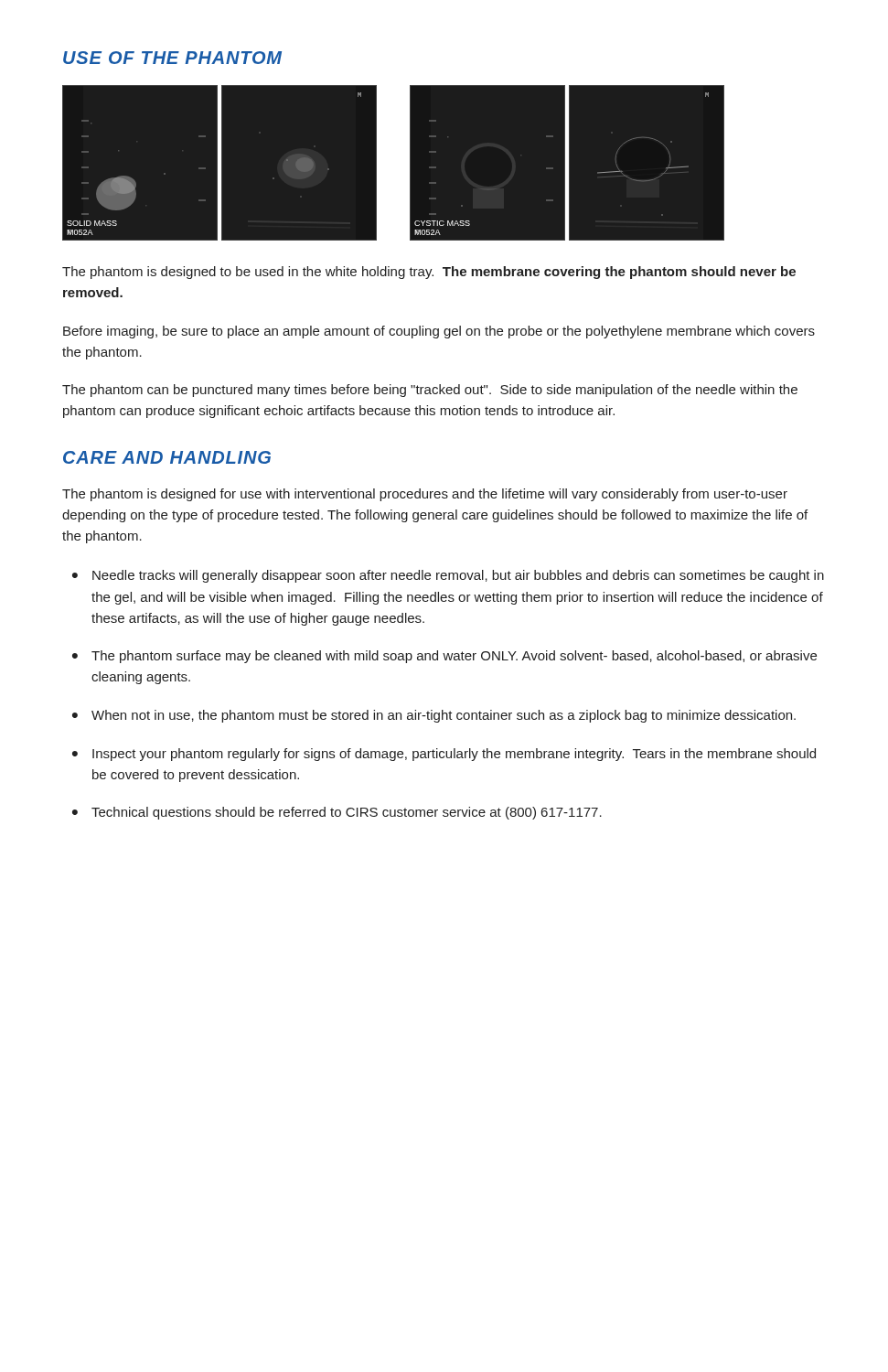Locate the block of text that opens with "• Needle tracks will"
Image resolution: width=888 pixels, height=1372 pixels.
[449, 596]
